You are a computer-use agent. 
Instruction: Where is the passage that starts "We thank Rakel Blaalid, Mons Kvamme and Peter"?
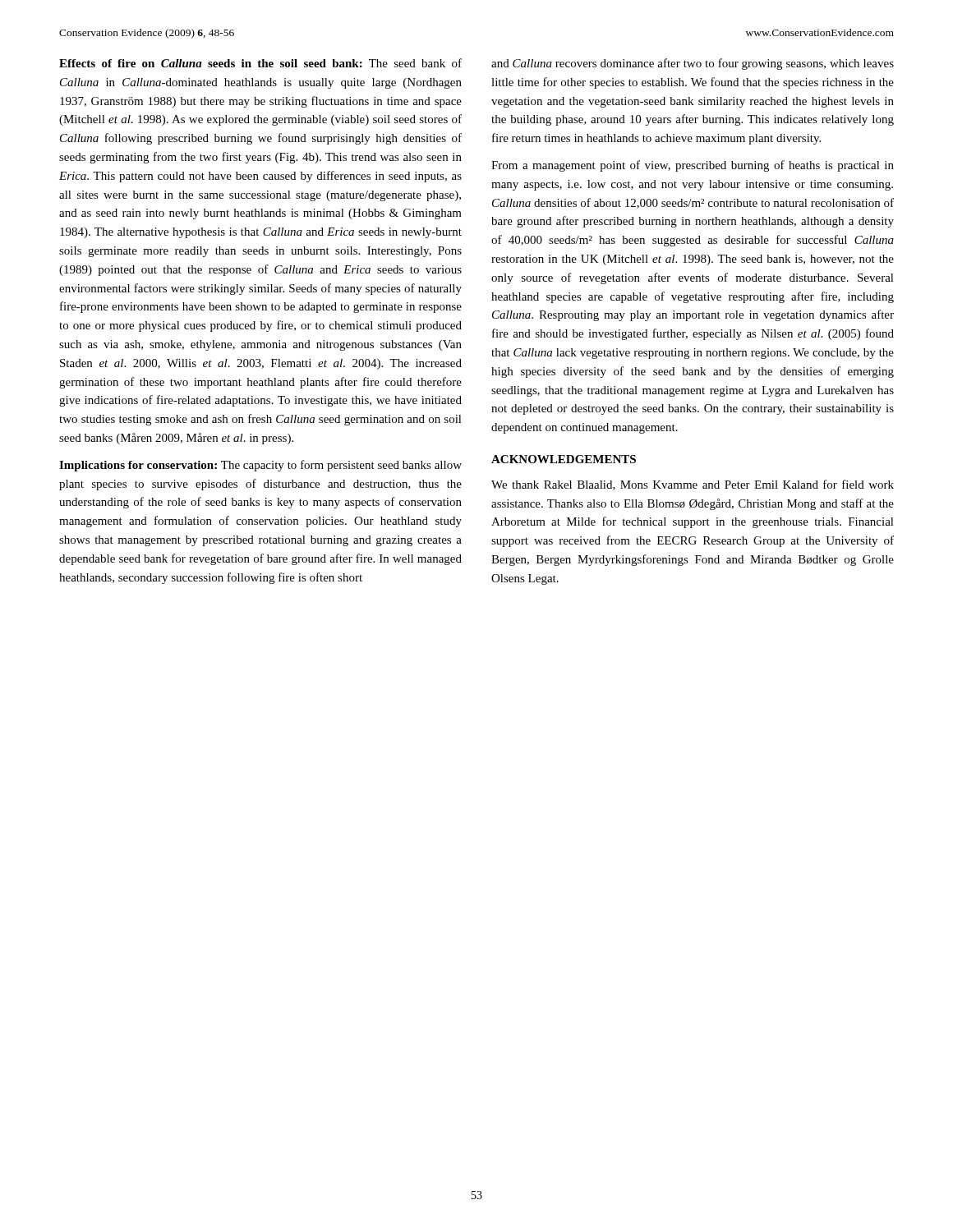(693, 531)
